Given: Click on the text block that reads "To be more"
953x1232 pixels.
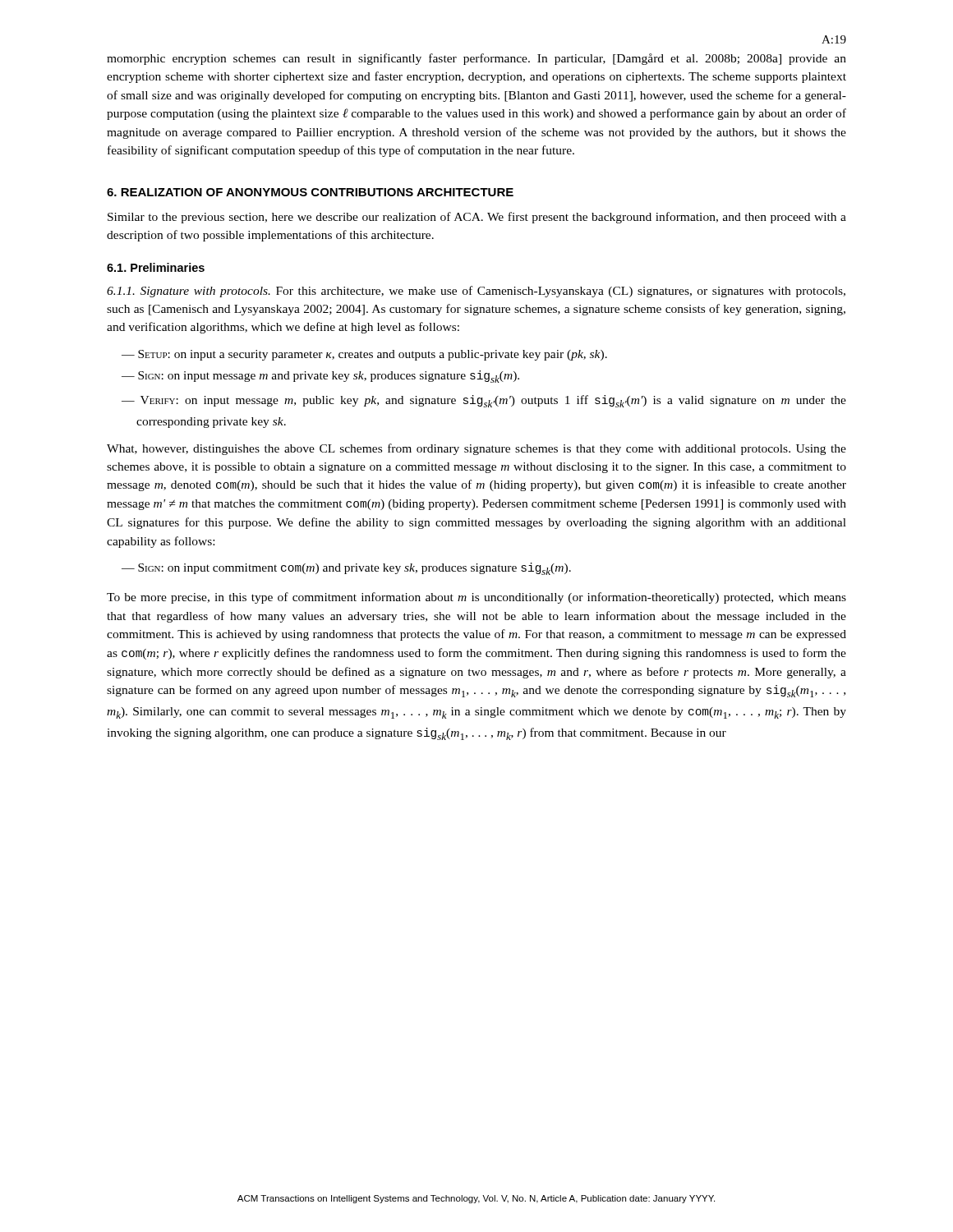Looking at the screenshot, I should (x=476, y=666).
